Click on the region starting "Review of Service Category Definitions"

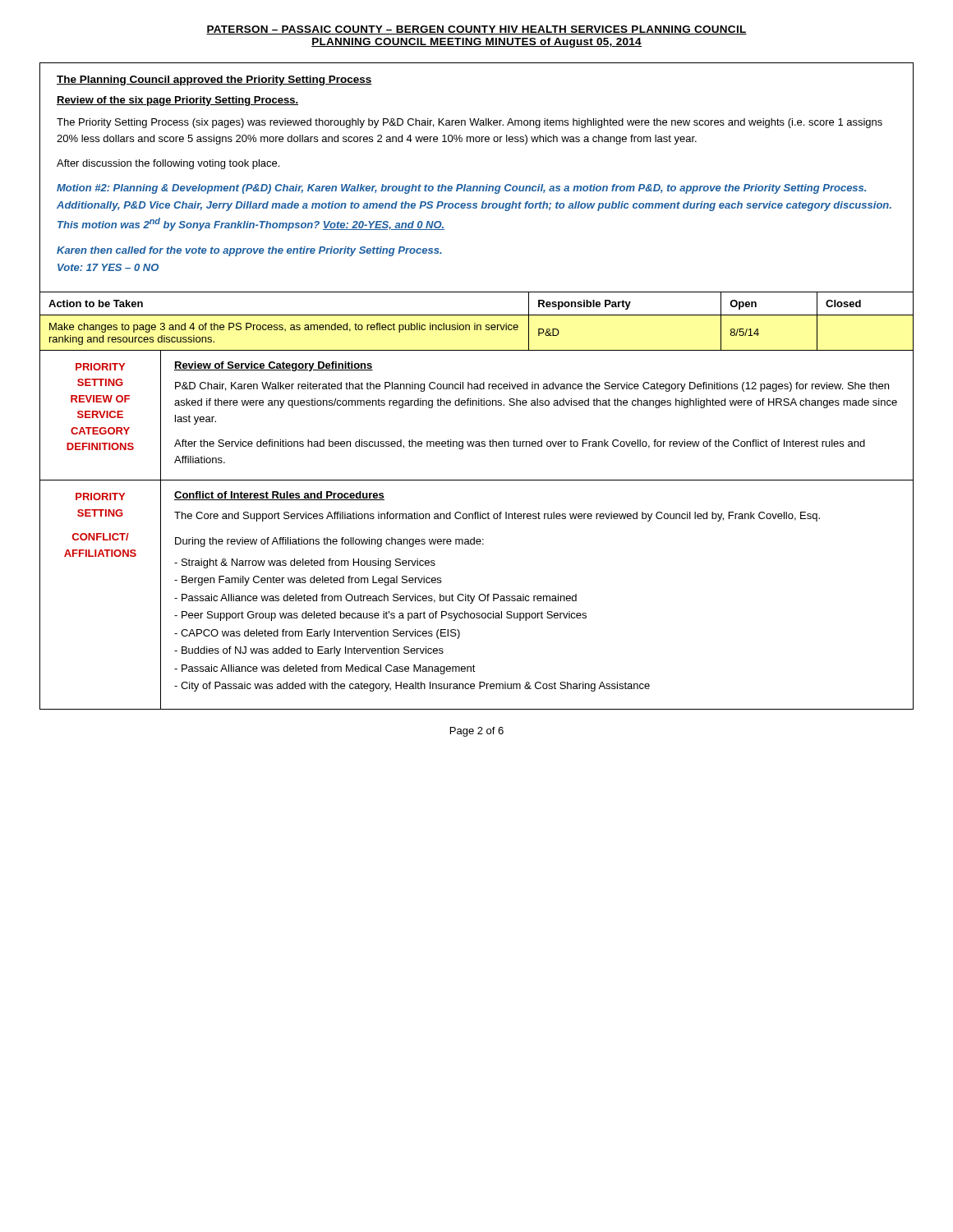coord(273,365)
